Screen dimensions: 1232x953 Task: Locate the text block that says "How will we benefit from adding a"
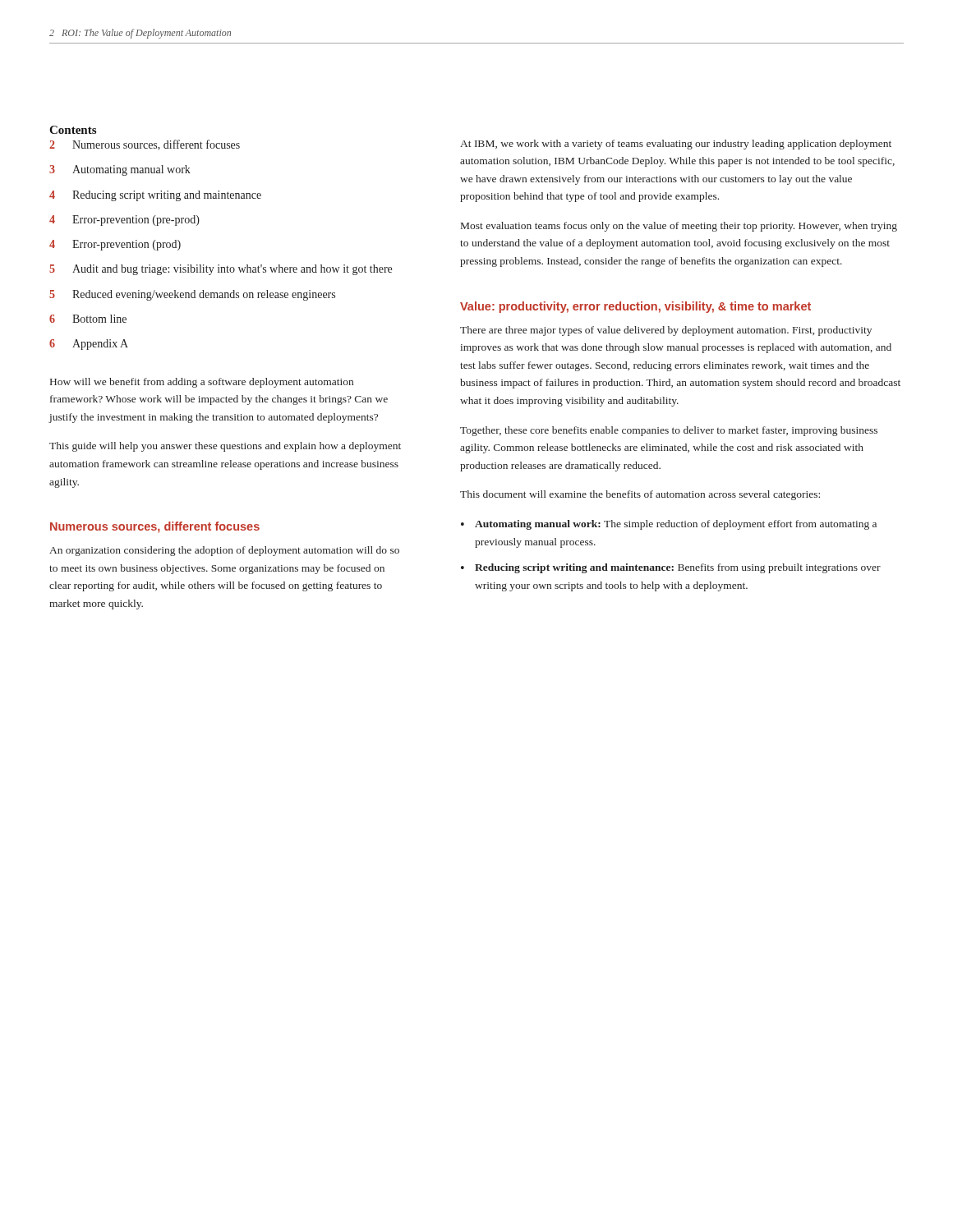pos(226,399)
